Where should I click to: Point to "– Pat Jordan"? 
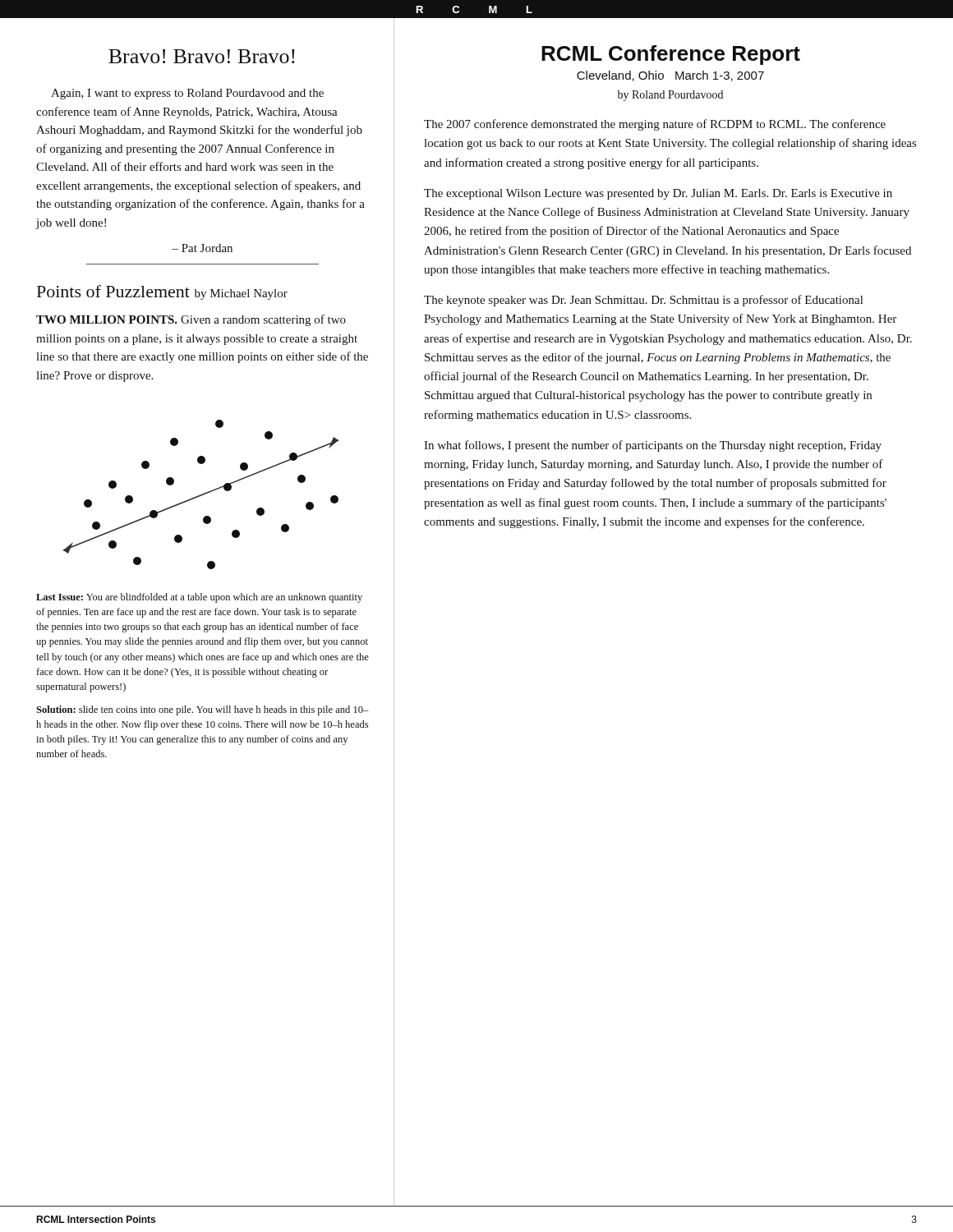pos(203,248)
